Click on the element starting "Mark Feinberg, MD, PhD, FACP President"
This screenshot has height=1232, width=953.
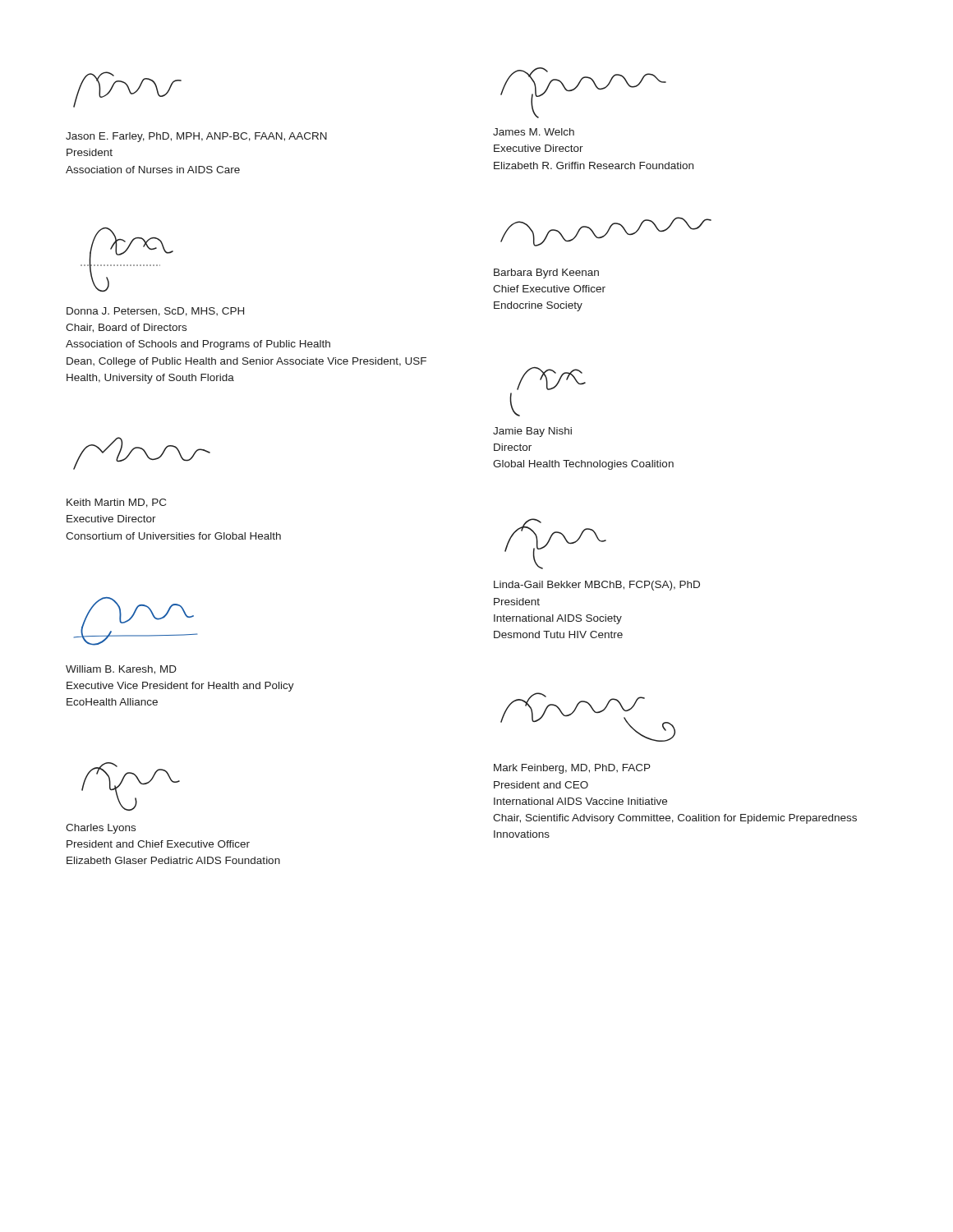(572, 769)
